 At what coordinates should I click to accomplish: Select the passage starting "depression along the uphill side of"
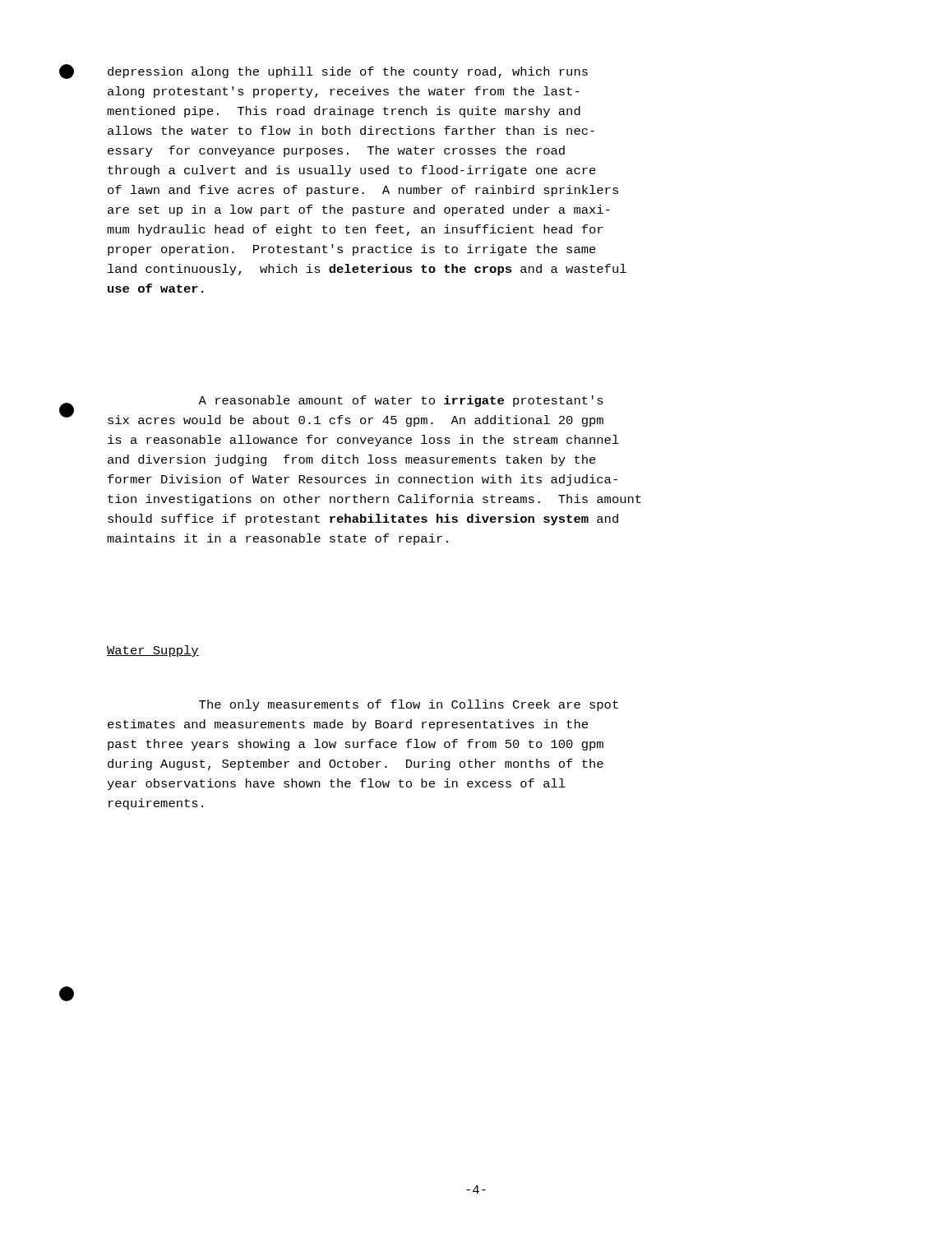click(497, 181)
